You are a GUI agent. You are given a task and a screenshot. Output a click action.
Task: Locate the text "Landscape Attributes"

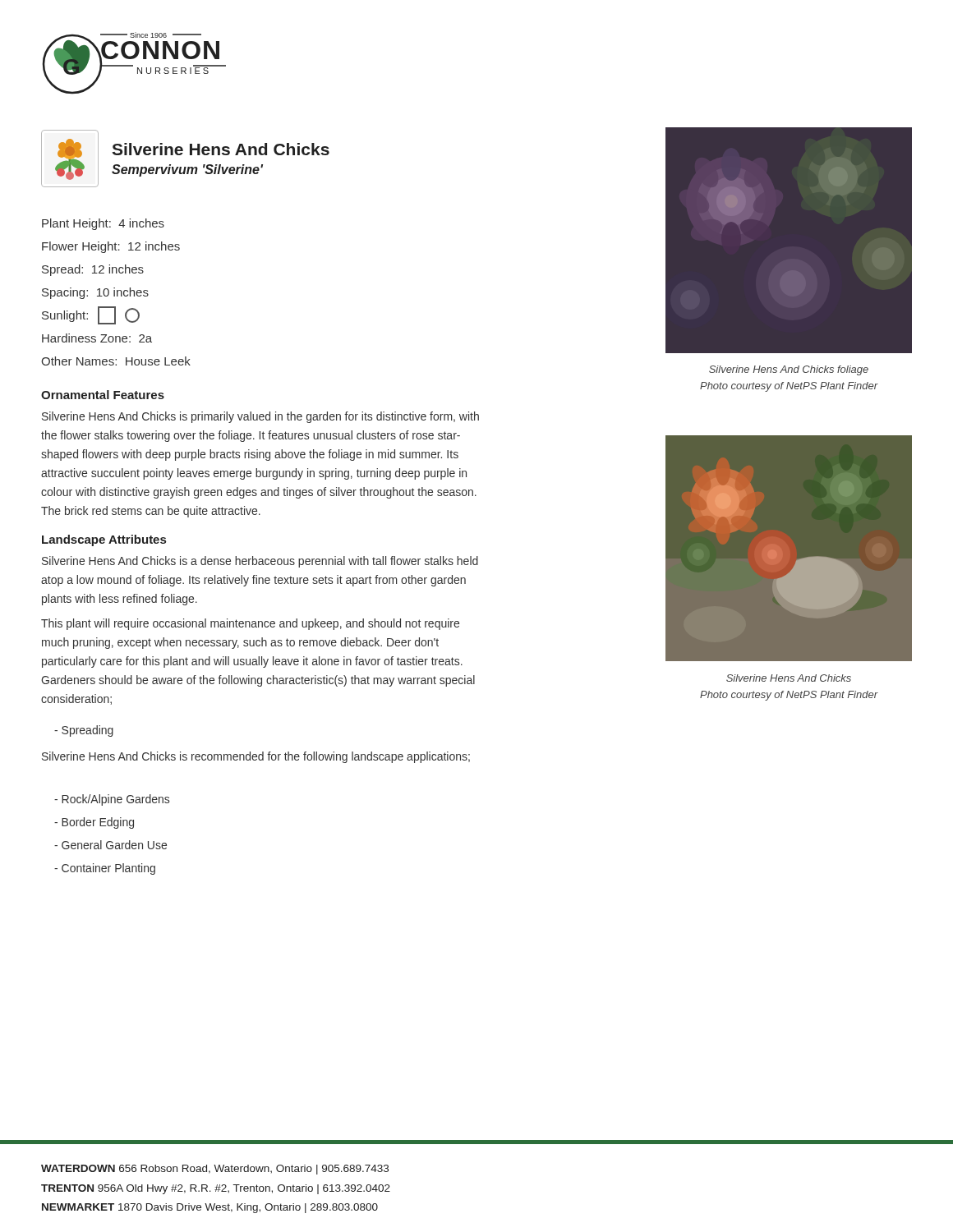pos(104,539)
